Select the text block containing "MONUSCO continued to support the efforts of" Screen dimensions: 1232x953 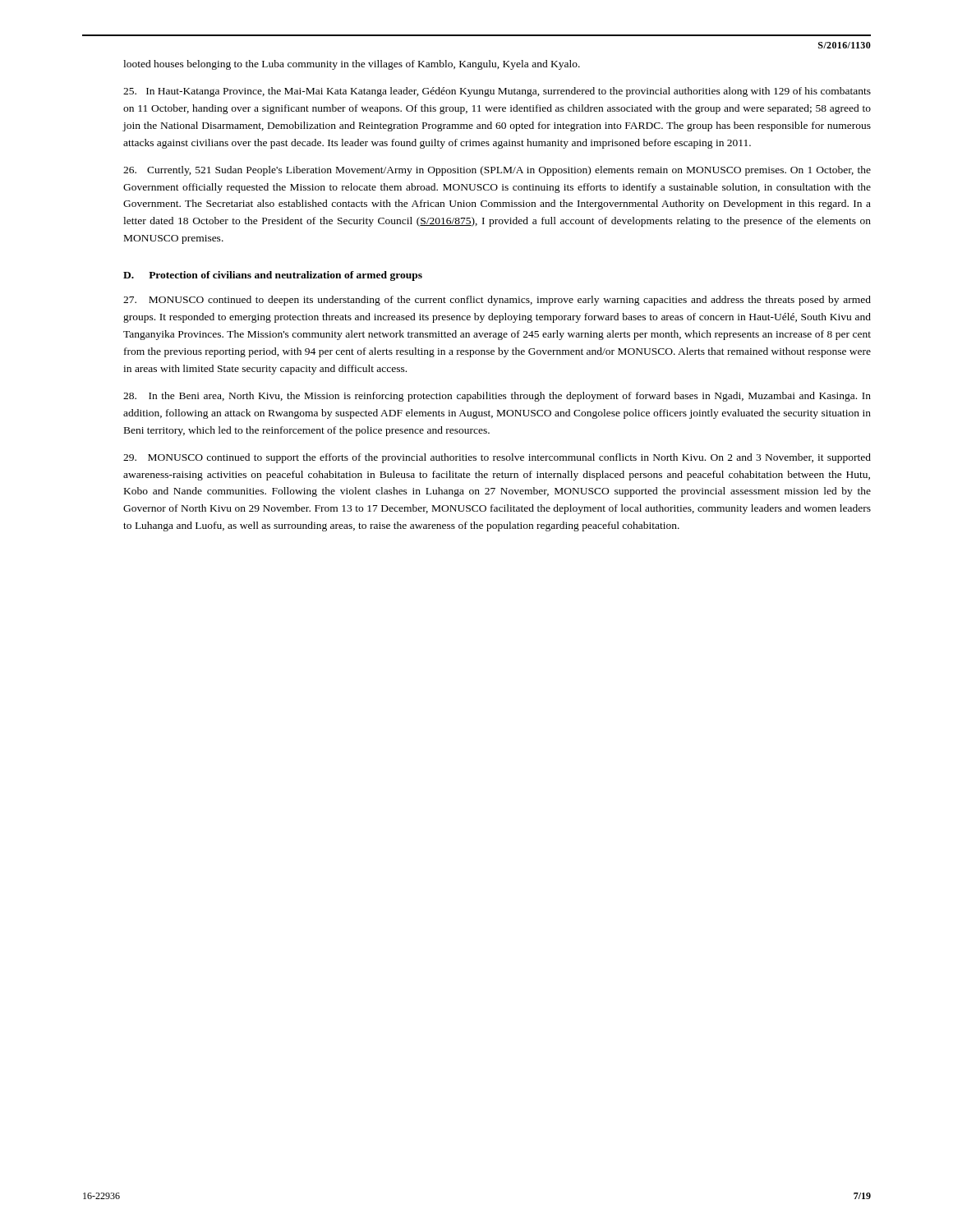(x=497, y=491)
